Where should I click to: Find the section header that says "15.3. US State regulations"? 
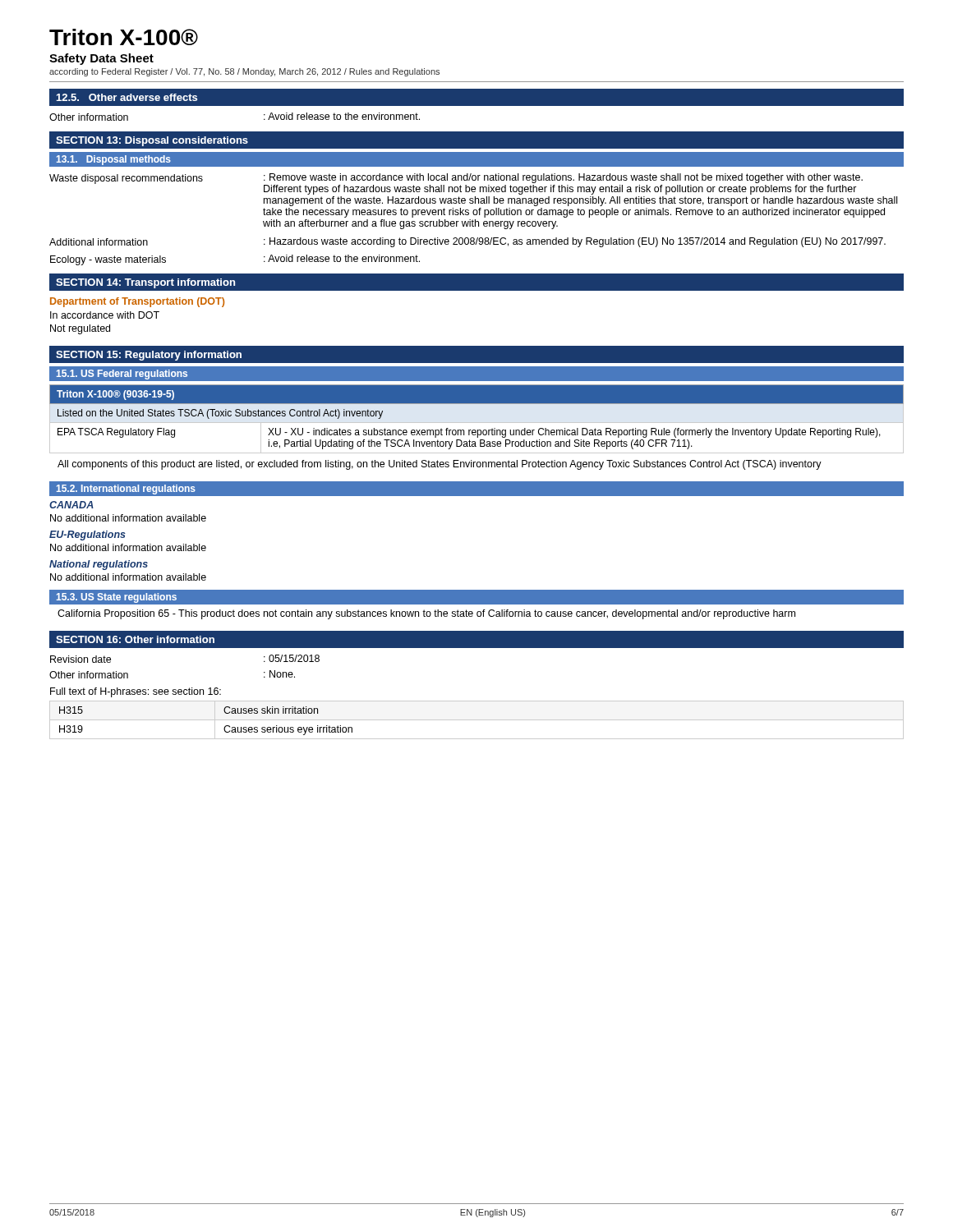tap(116, 597)
